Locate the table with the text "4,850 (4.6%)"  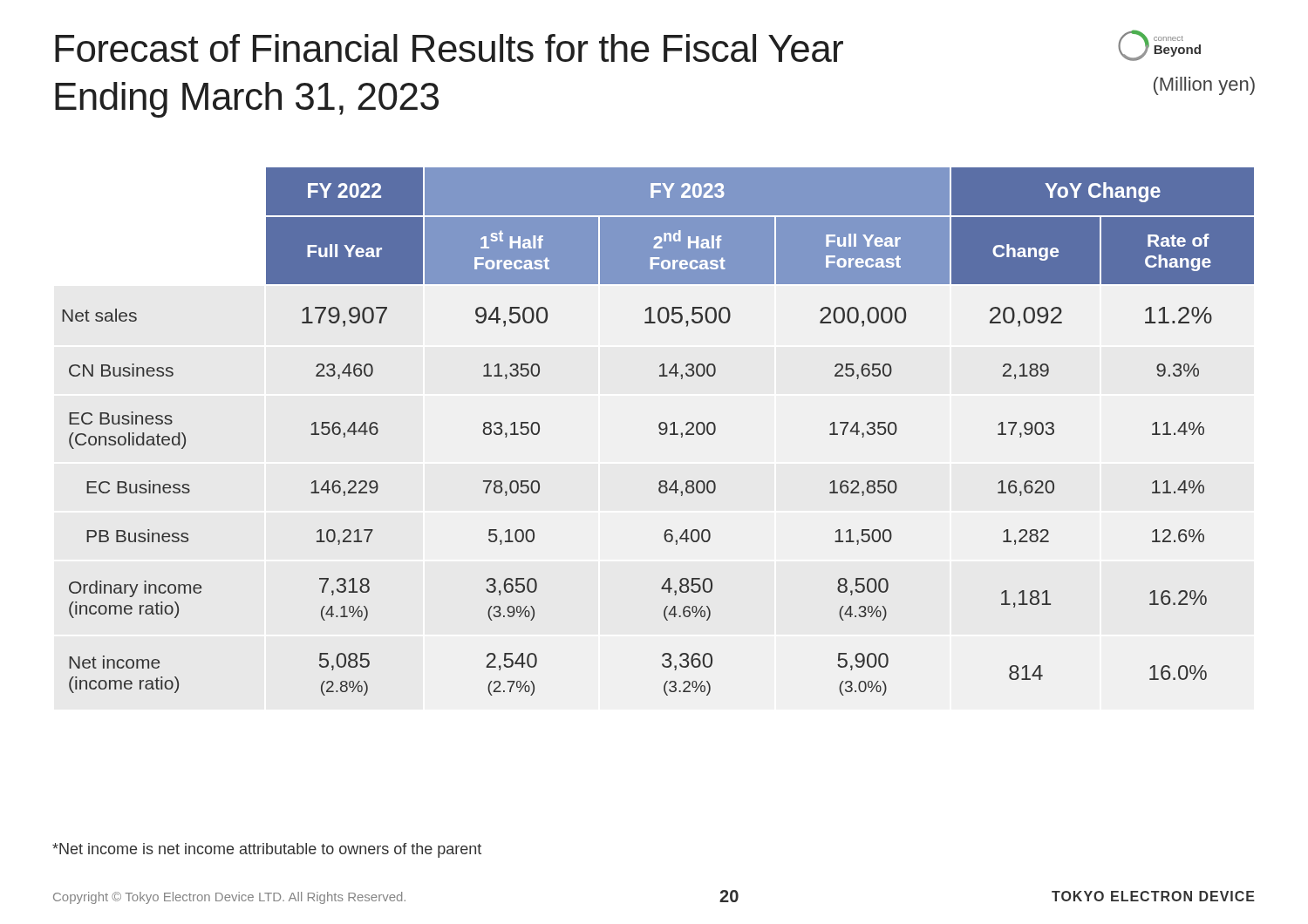pos(654,438)
